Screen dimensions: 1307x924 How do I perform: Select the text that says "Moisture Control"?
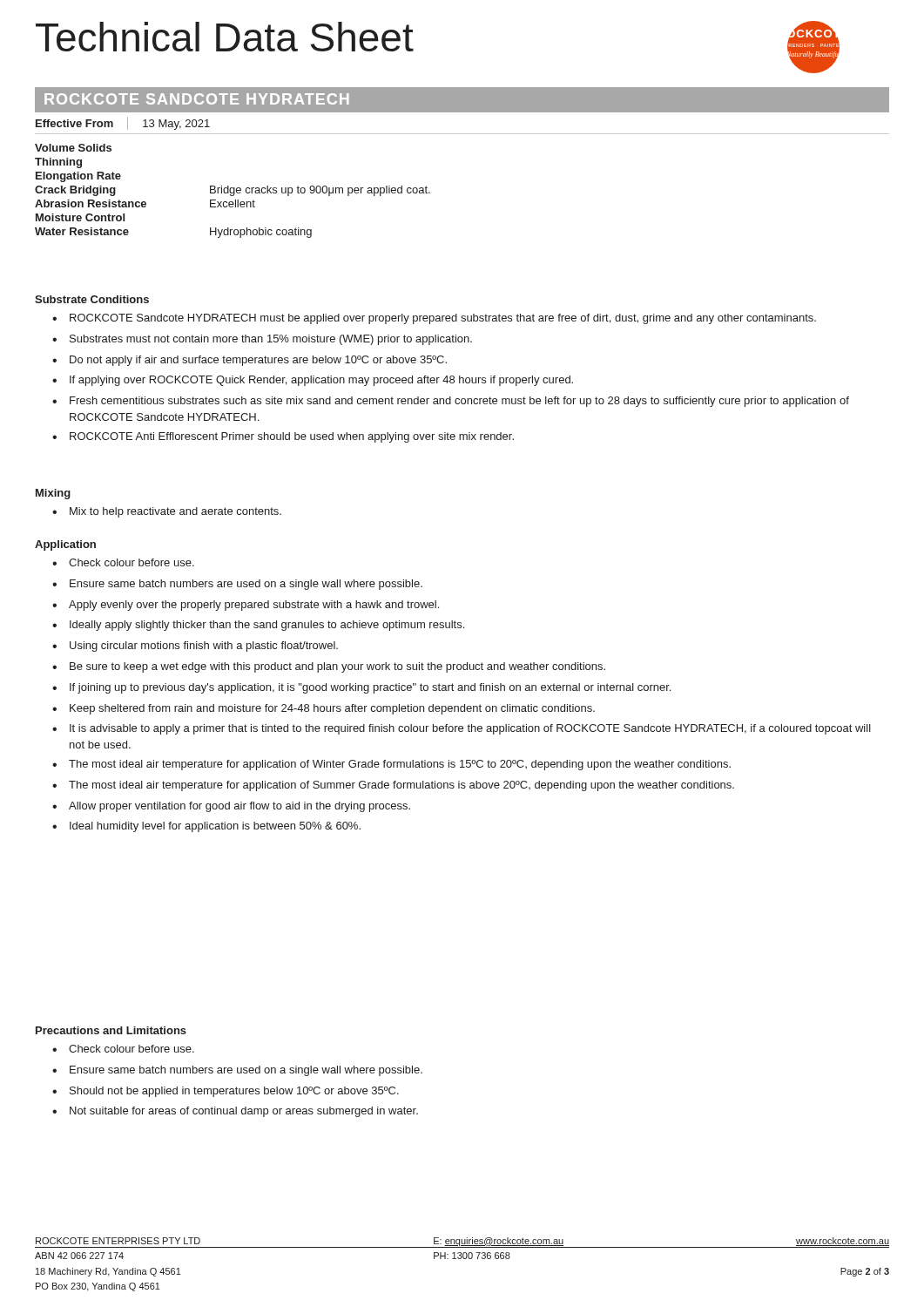pos(122,217)
